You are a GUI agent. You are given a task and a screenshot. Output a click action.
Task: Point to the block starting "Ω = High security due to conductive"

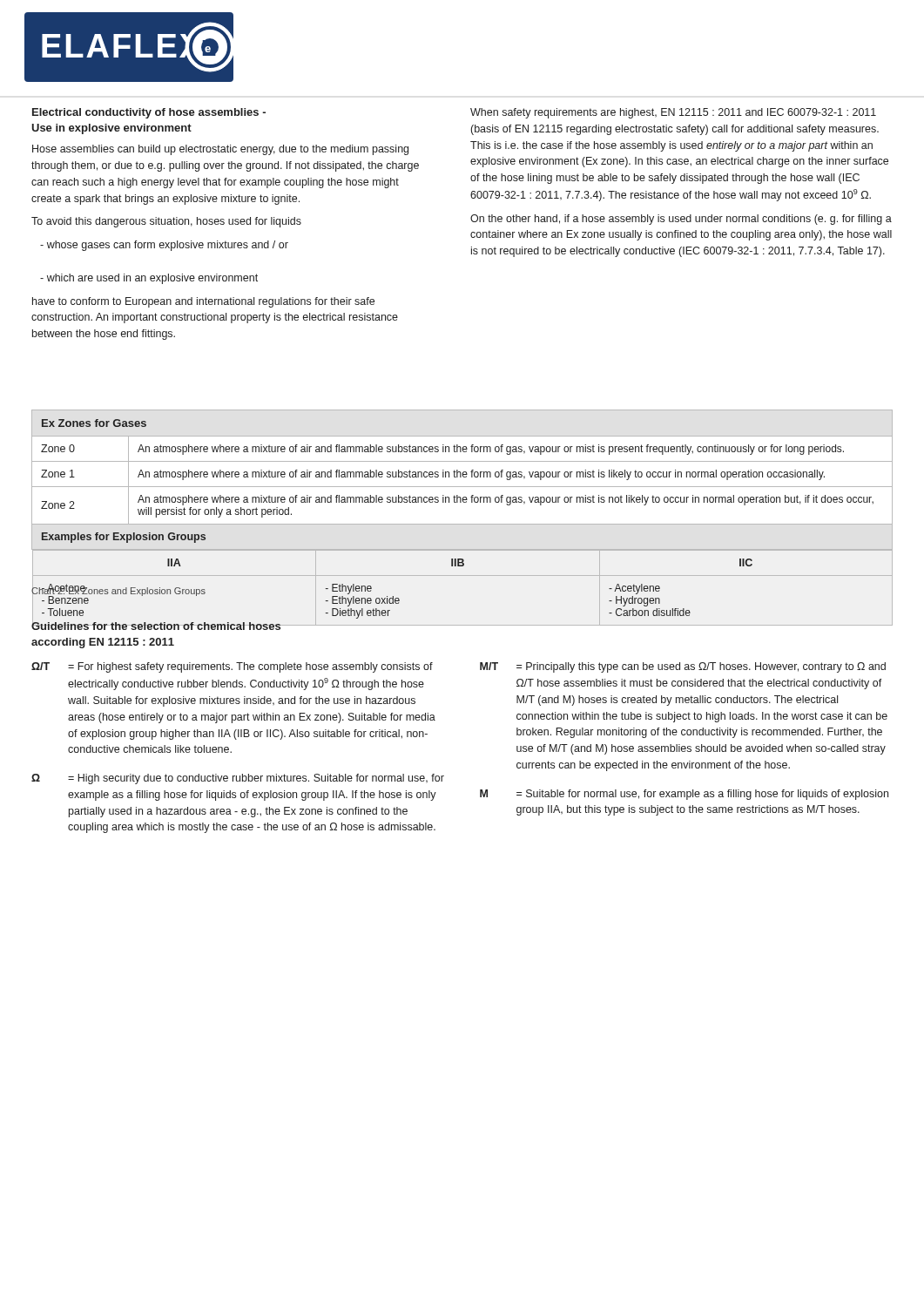[238, 803]
